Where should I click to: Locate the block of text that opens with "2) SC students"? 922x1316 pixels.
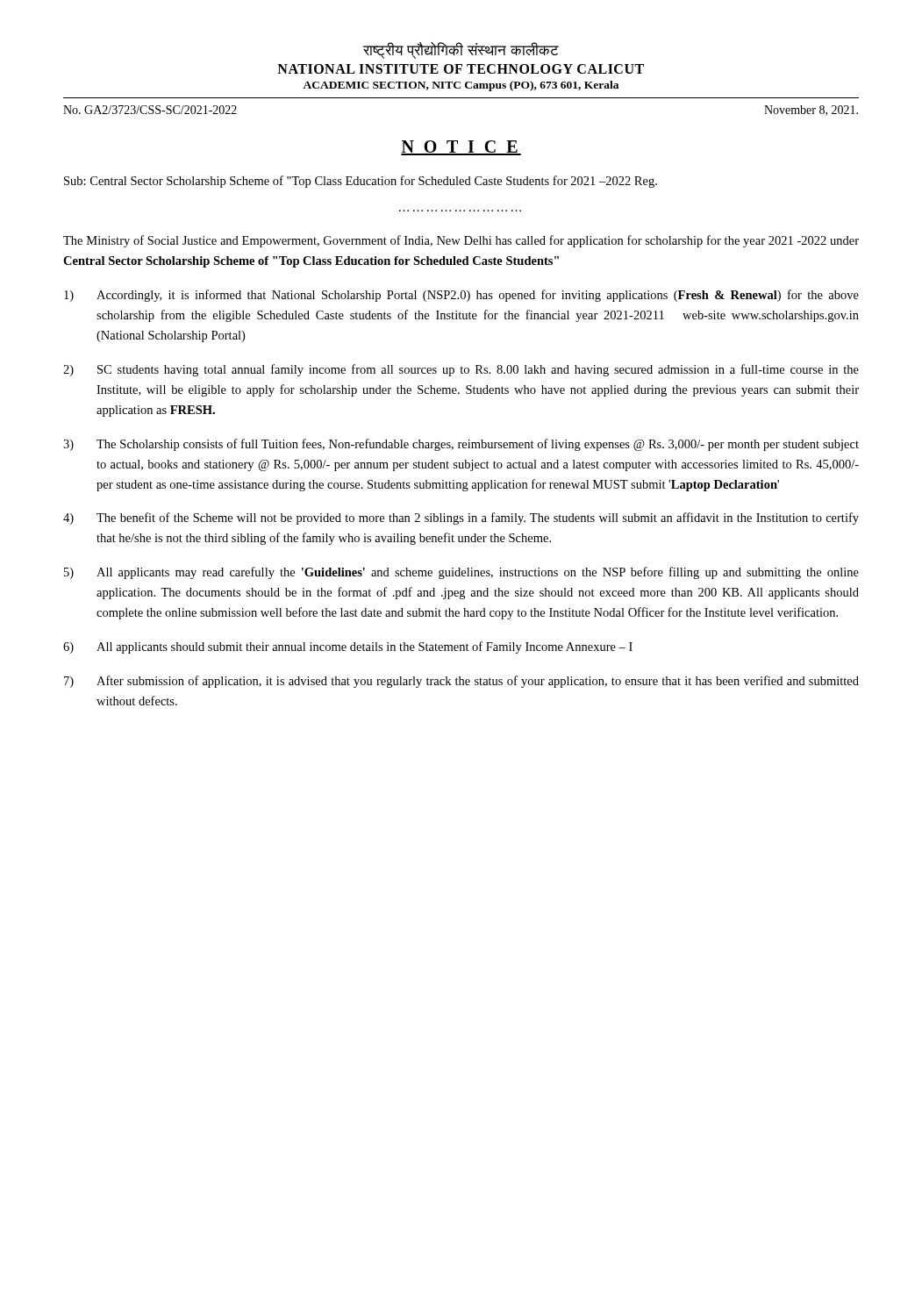(461, 390)
